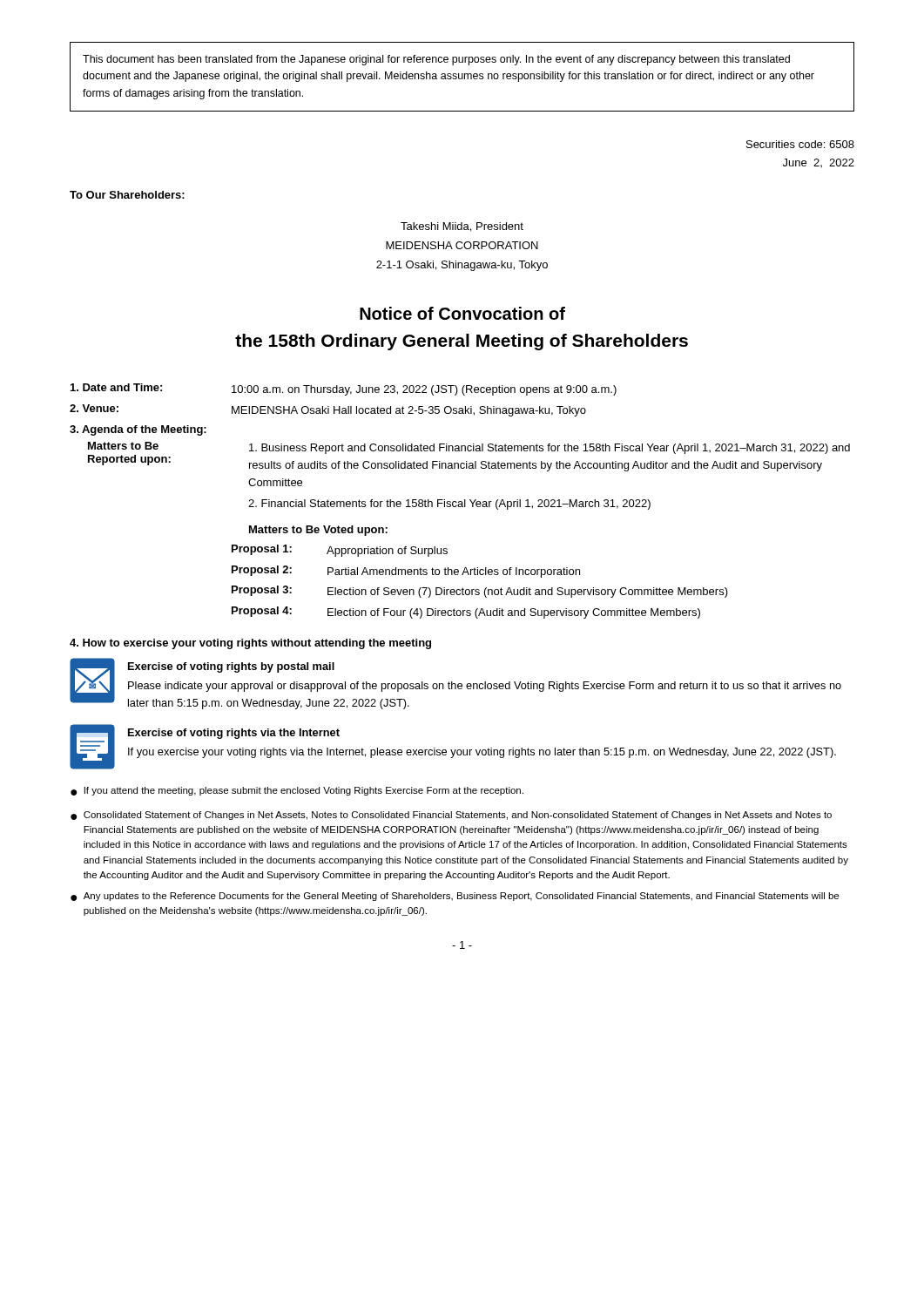Screen dimensions: 1307x924
Task: Find a section header
Action: pyautogui.click(x=251, y=643)
